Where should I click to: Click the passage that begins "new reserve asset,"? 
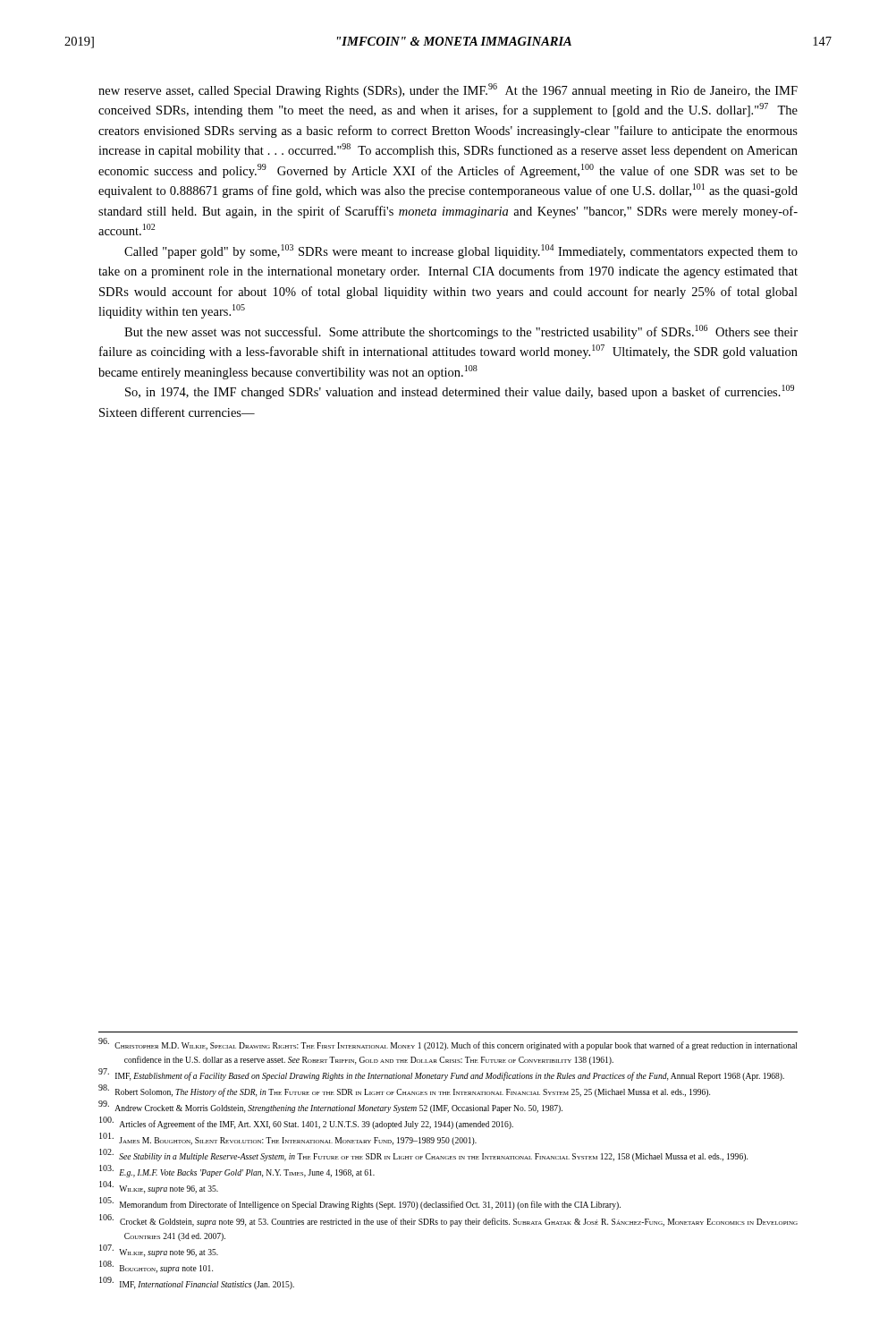[448, 161]
